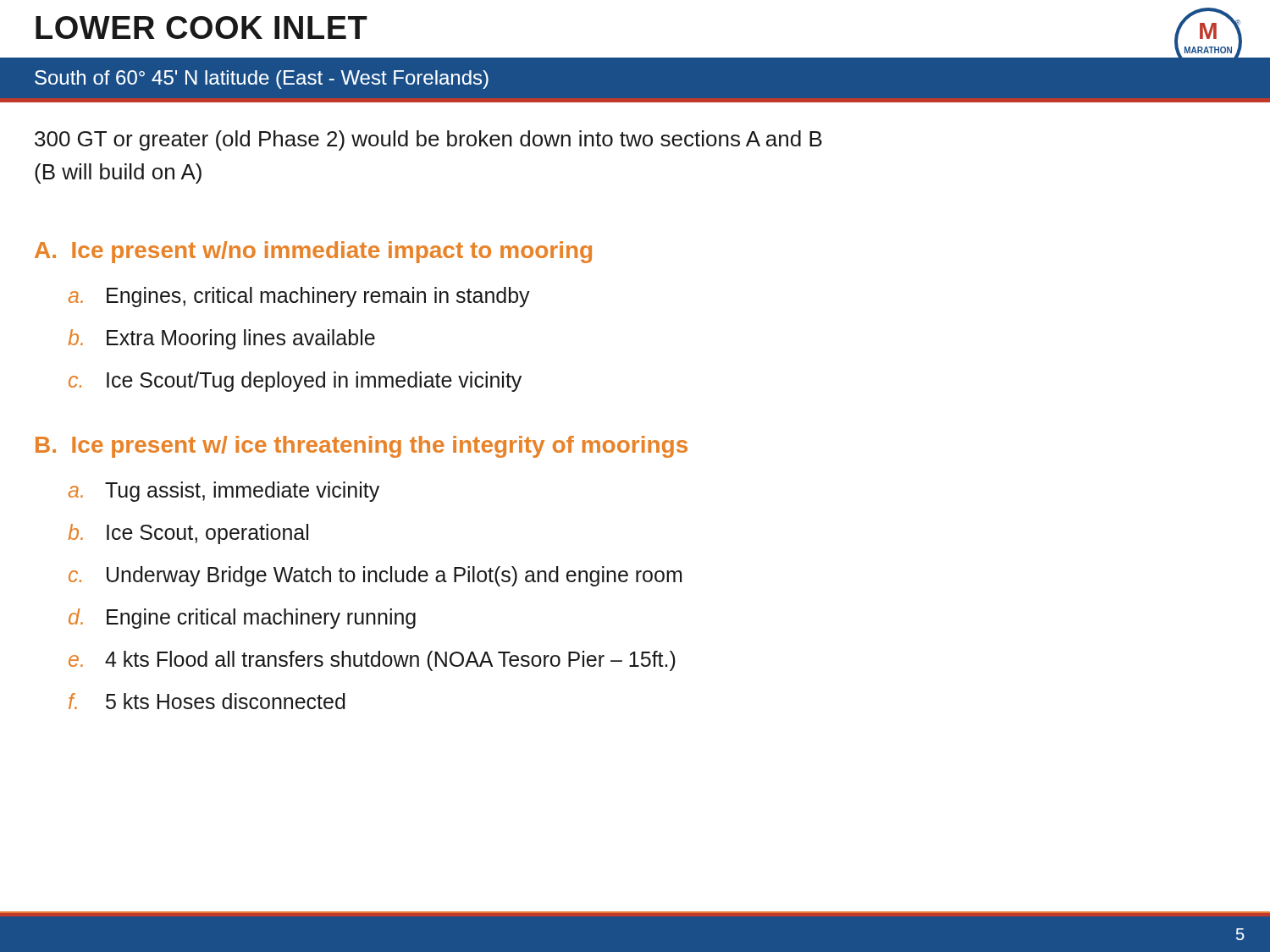Find the list item that says "a. Tug assist, immediate vicinity"
This screenshot has width=1270, height=952.
(224, 490)
